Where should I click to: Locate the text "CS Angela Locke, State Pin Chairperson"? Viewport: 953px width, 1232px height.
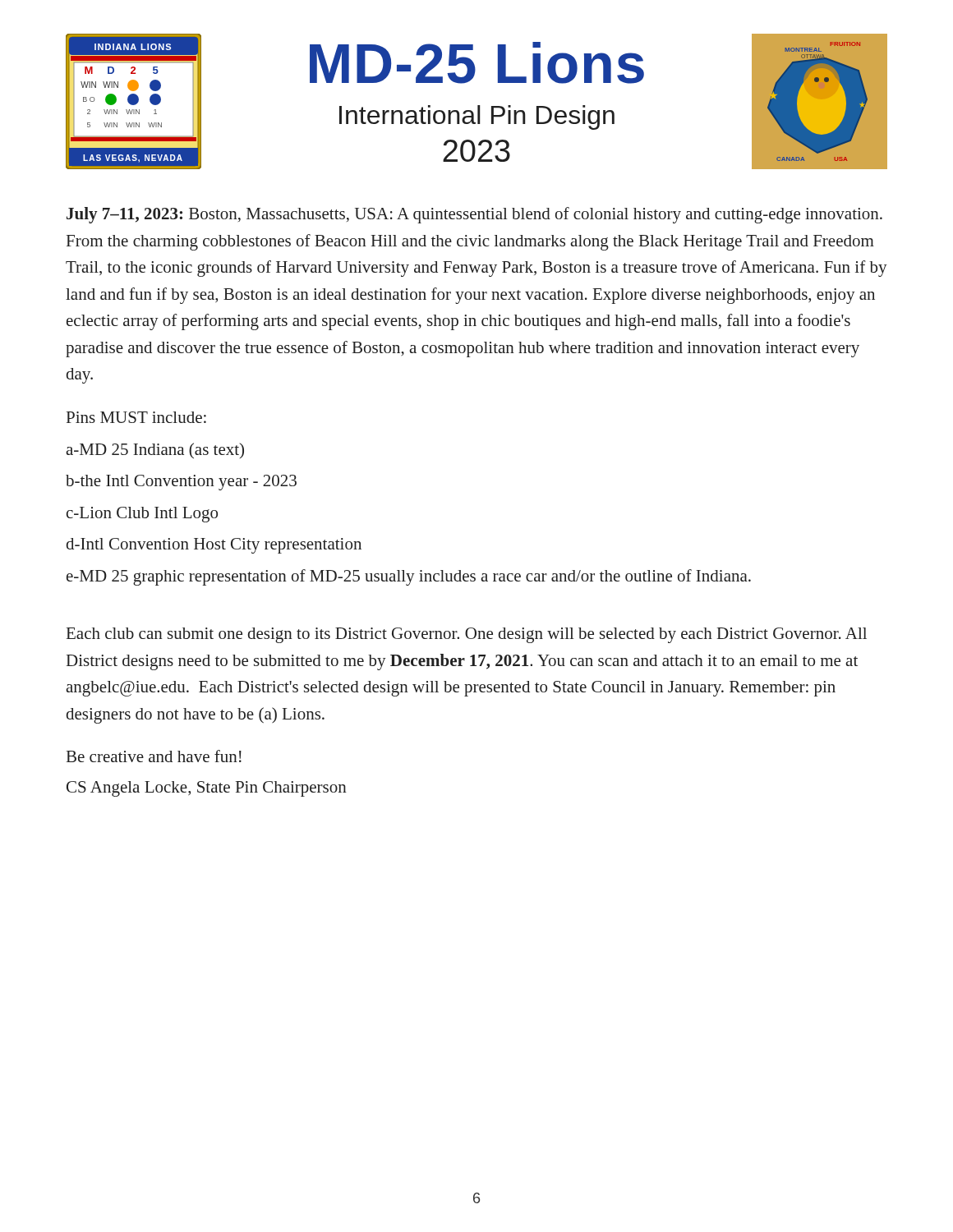click(x=206, y=787)
